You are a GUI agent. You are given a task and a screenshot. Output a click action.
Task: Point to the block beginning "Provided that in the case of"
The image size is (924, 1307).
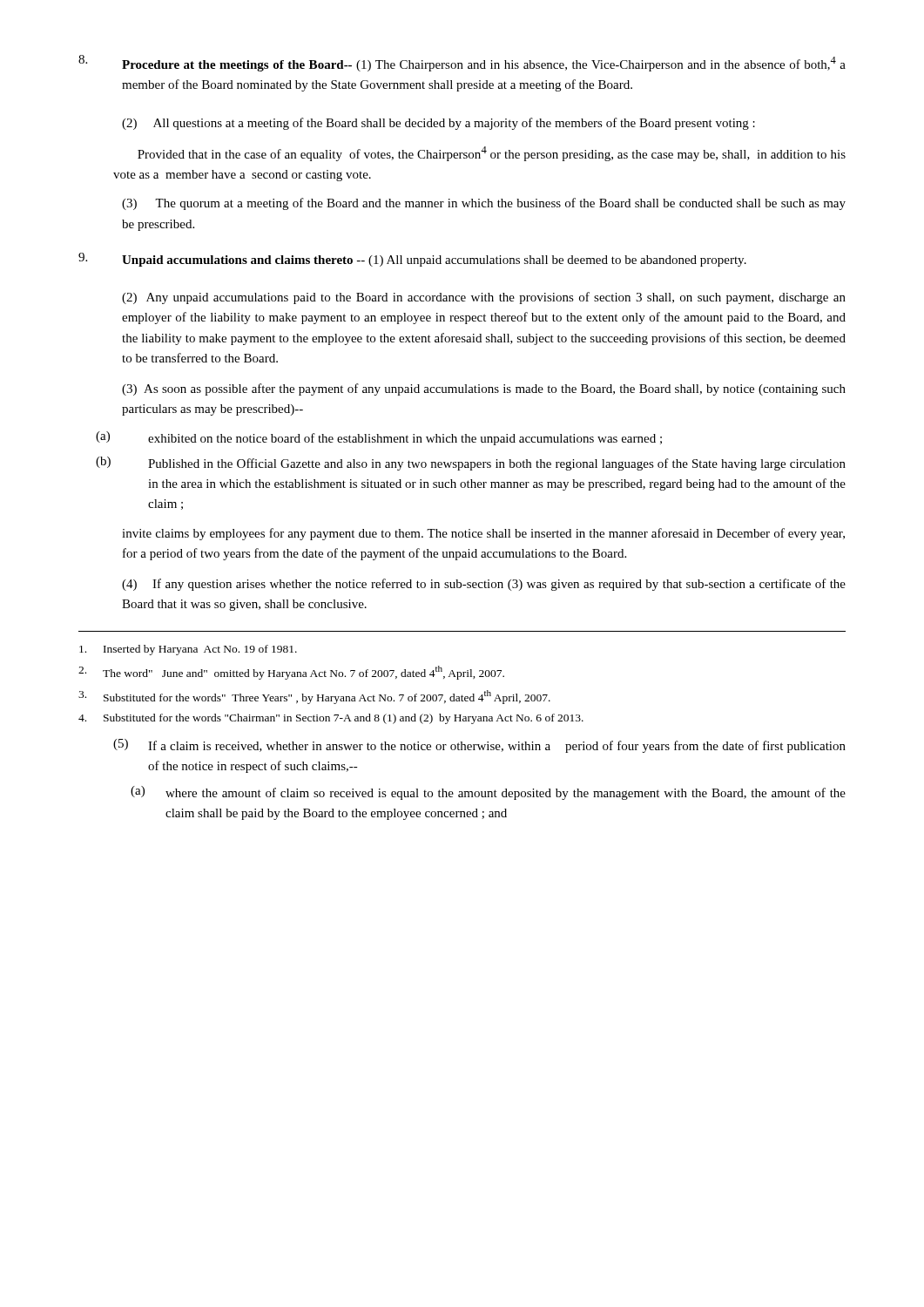pos(479,162)
